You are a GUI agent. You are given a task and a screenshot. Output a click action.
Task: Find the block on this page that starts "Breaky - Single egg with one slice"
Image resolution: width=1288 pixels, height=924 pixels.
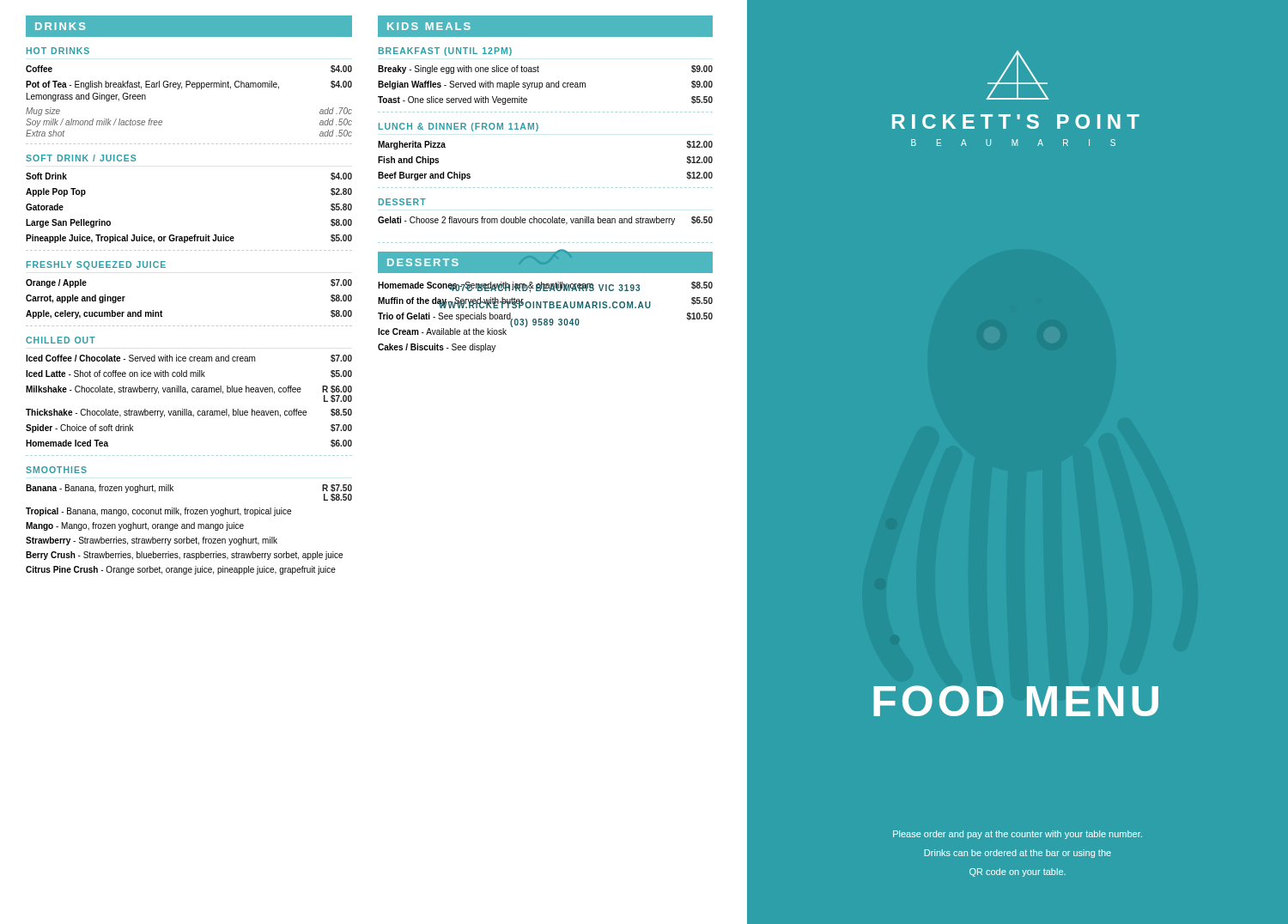tap(545, 70)
